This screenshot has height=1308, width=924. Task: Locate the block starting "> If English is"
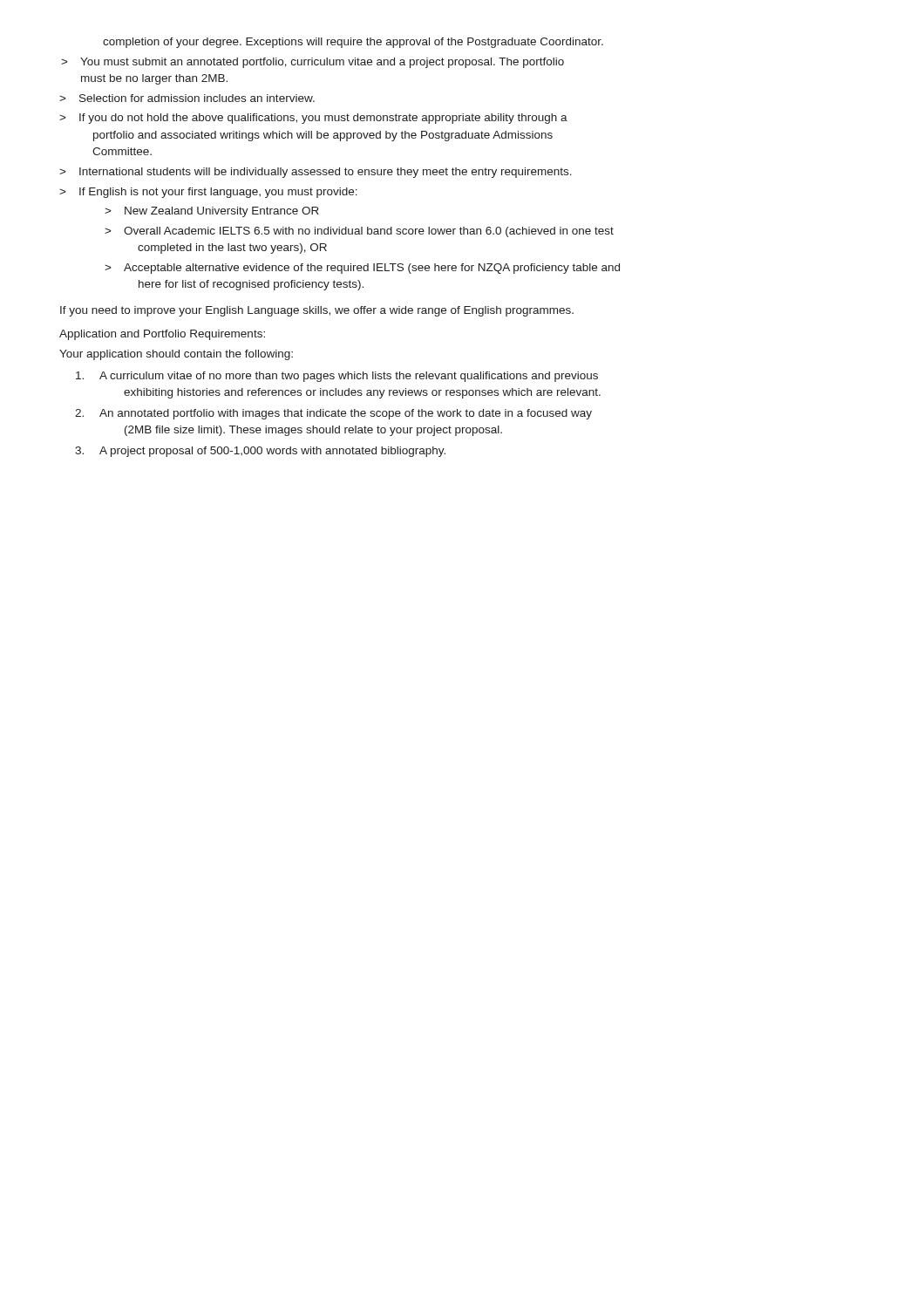(x=208, y=193)
